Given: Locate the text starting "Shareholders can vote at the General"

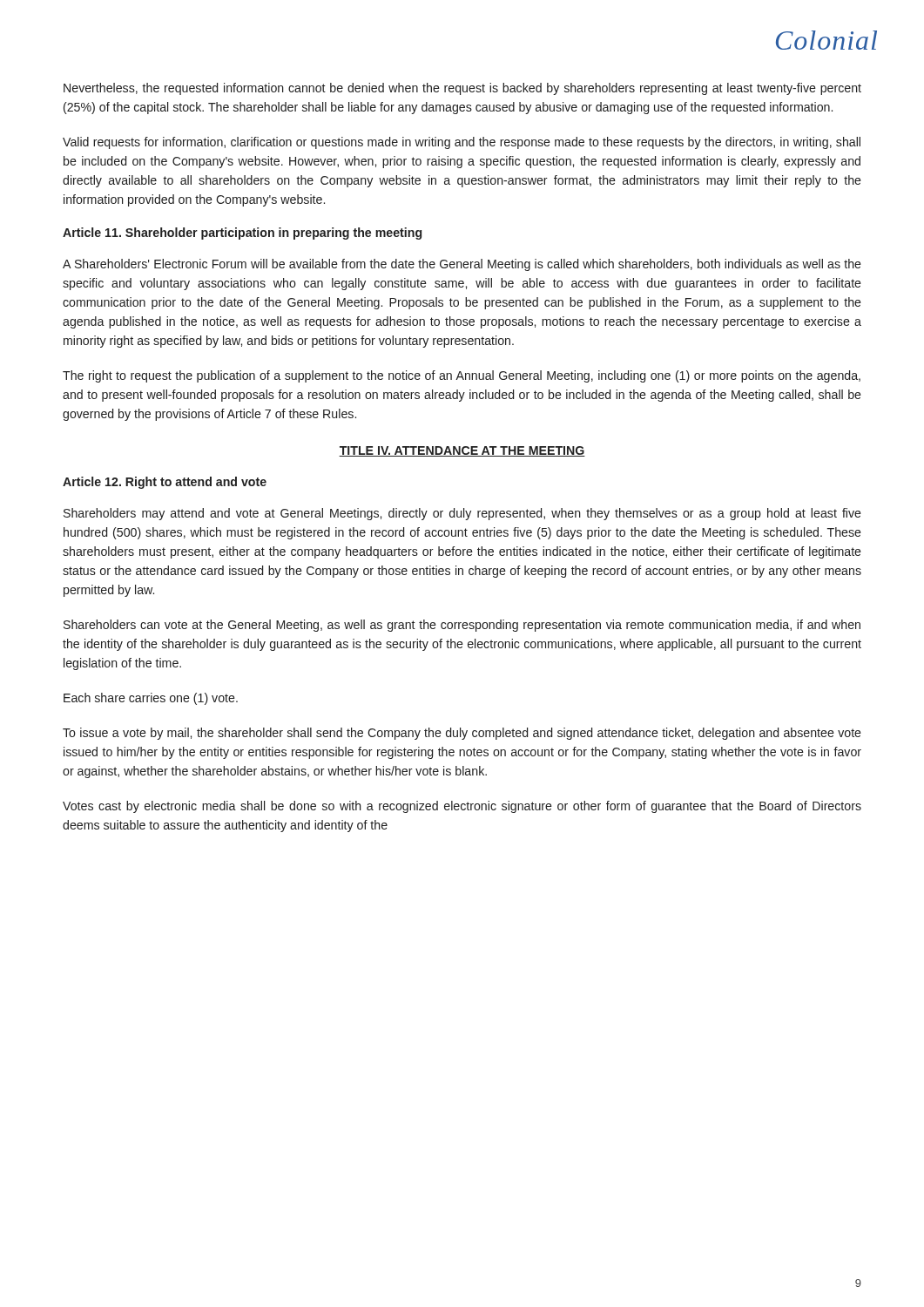Looking at the screenshot, I should (462, 644).
